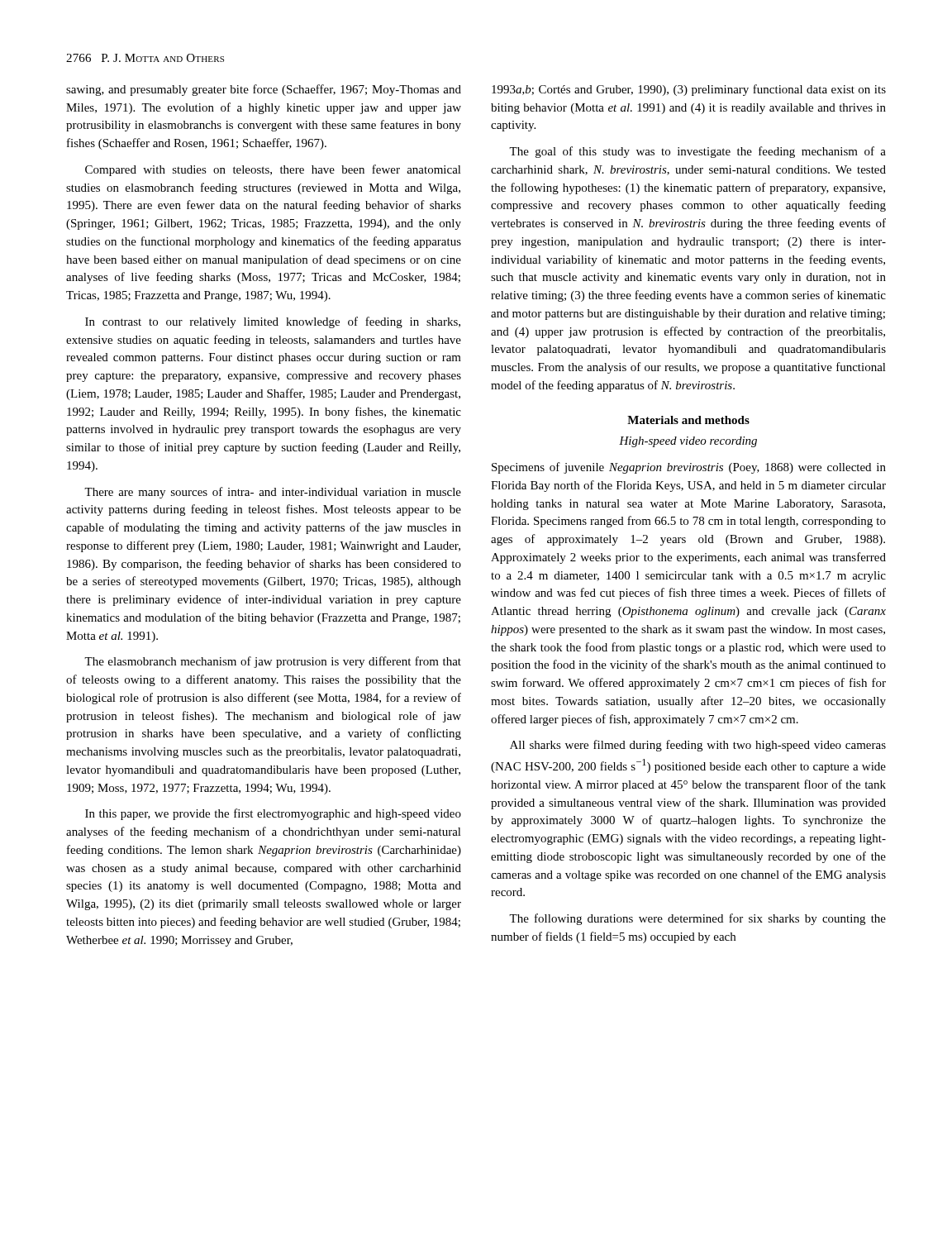
Task: Select the block starting "All sharks were filmed during"
Action: [688, 819]
